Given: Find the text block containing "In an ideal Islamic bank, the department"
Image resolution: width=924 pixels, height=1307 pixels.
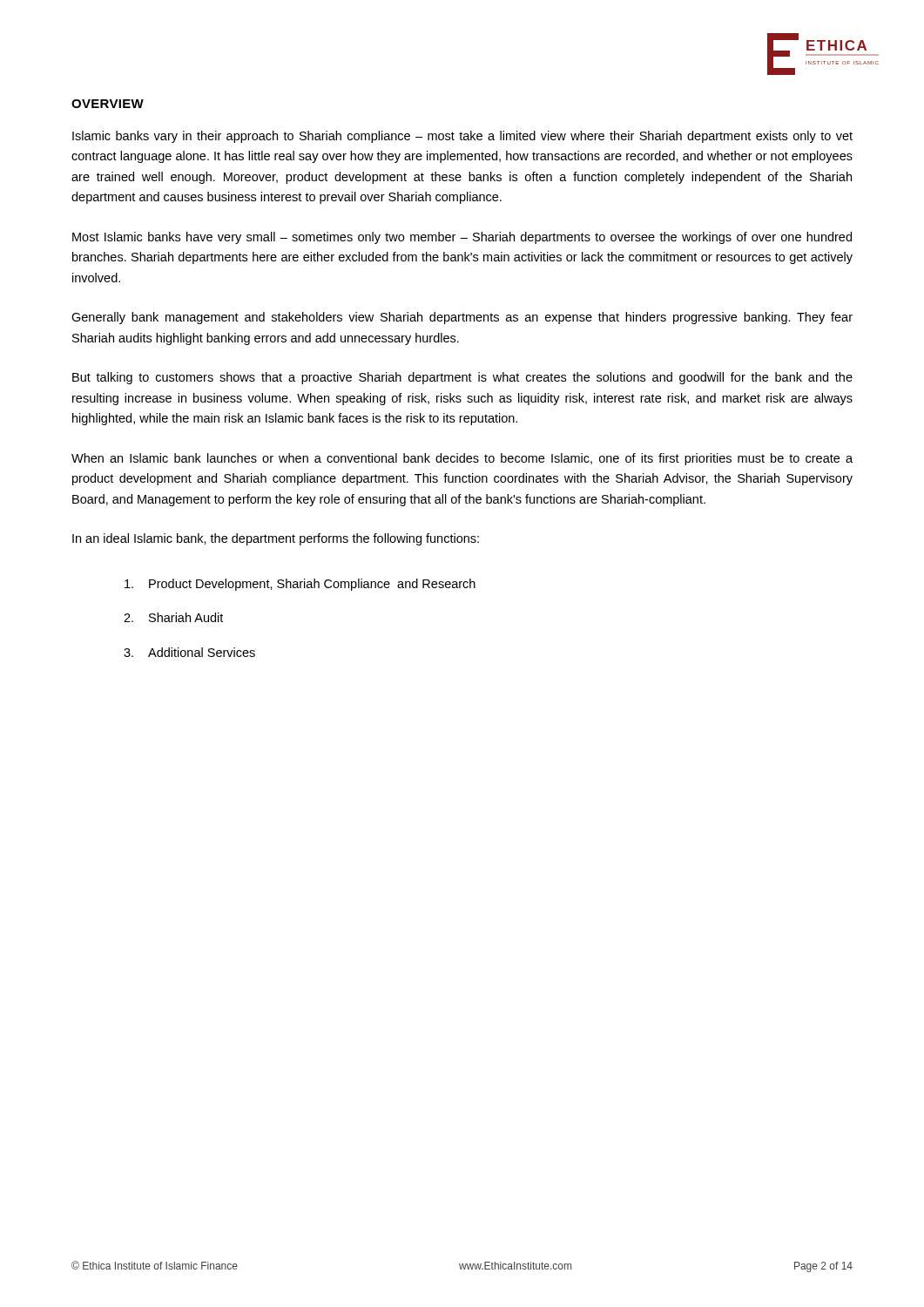Looking at the screenshot, I should pyautogui.click(x=276, y=539).
